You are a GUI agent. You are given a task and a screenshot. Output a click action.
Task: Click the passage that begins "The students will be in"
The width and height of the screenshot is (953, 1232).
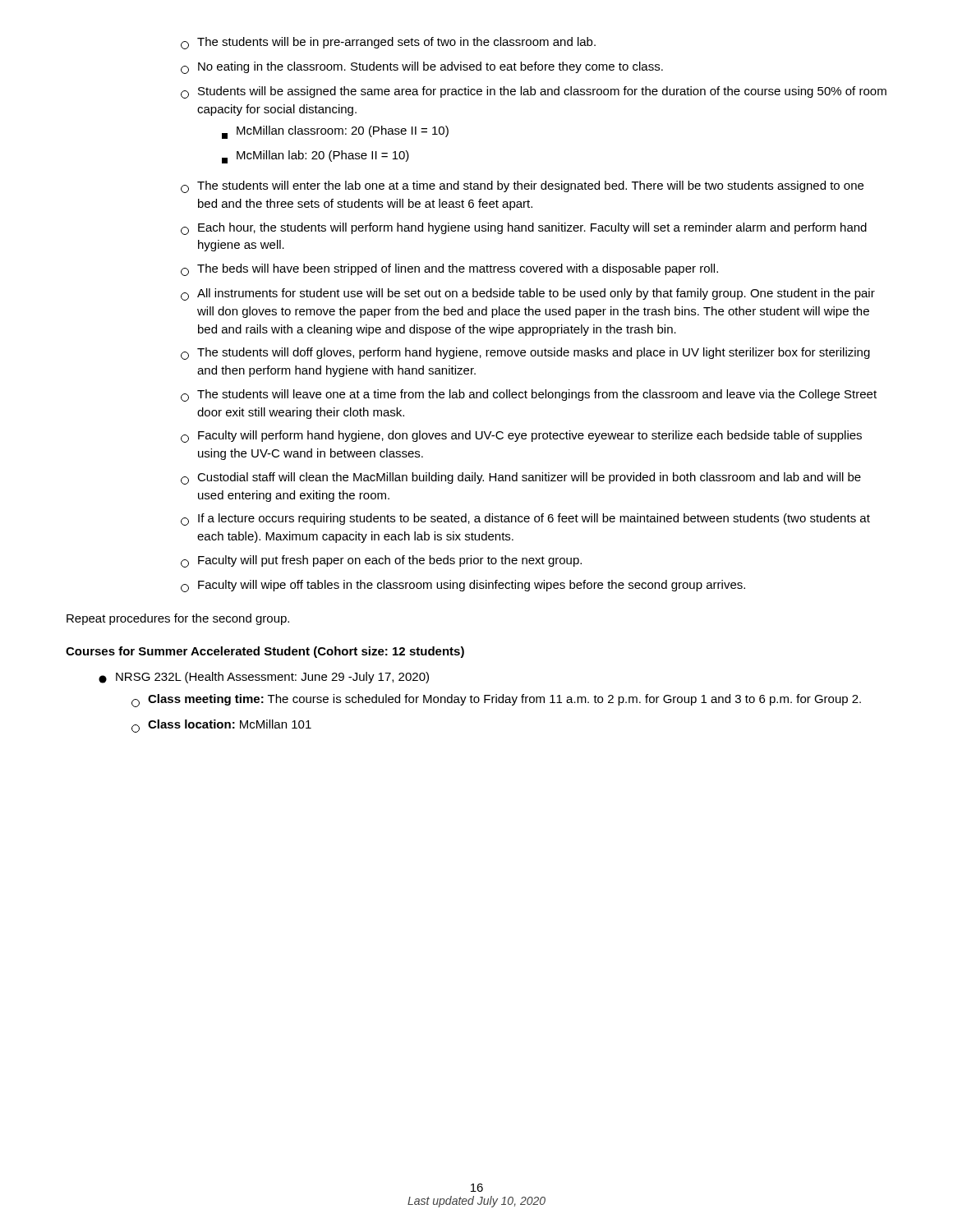tap(534, 42)
